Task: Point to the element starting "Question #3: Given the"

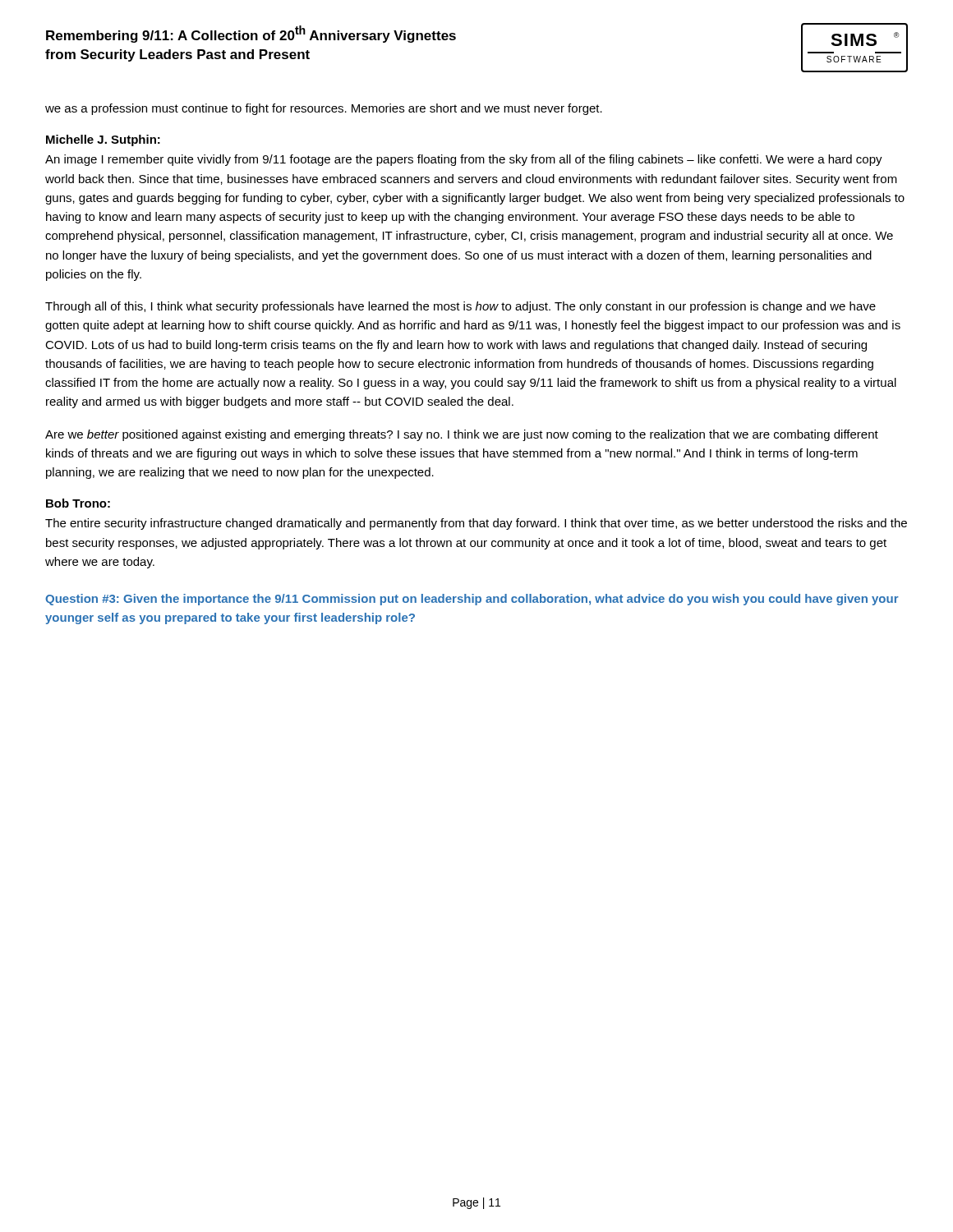Action: click(x=472, y=608)
